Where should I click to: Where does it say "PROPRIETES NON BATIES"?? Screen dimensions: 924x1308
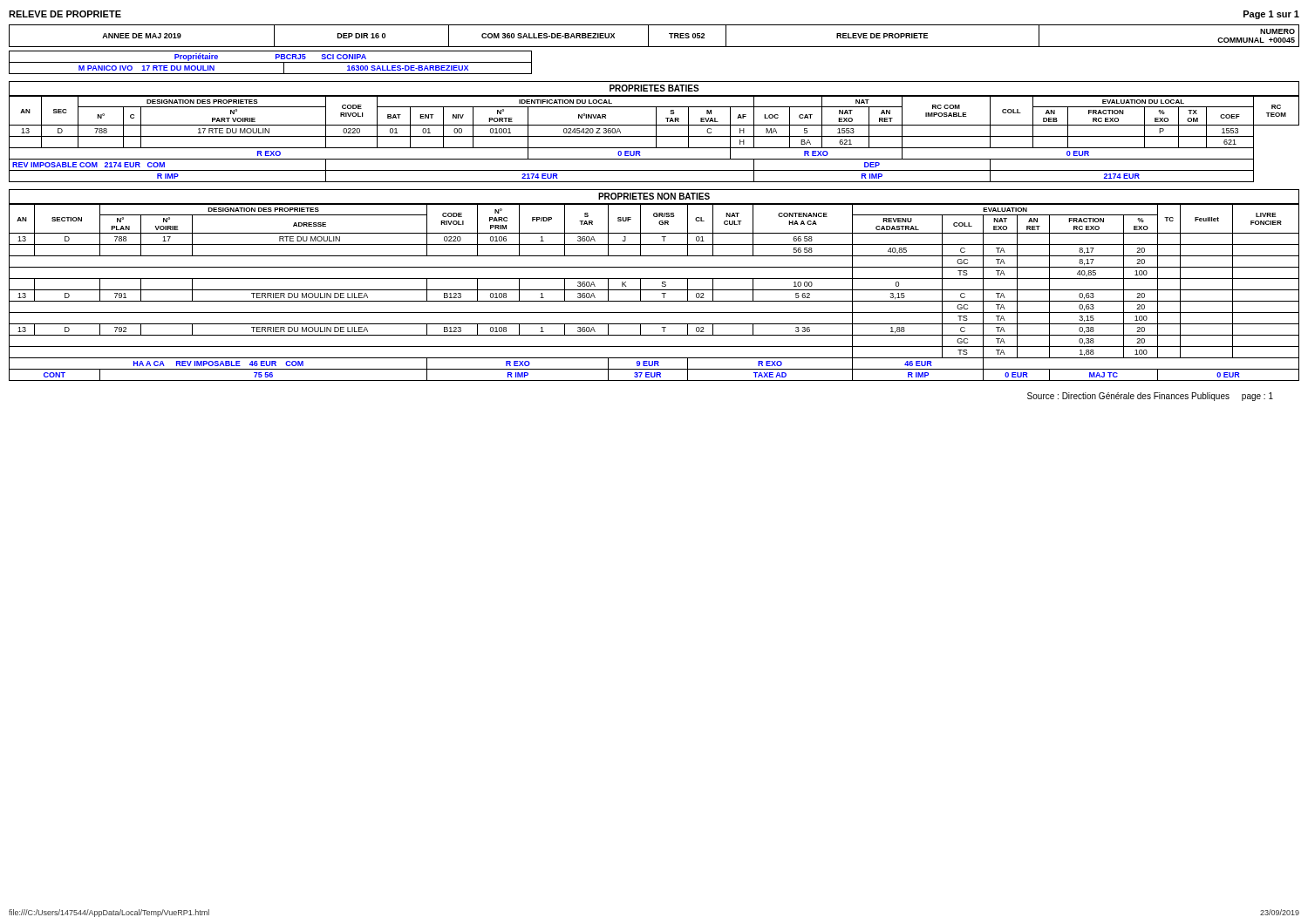click(654, 197)
